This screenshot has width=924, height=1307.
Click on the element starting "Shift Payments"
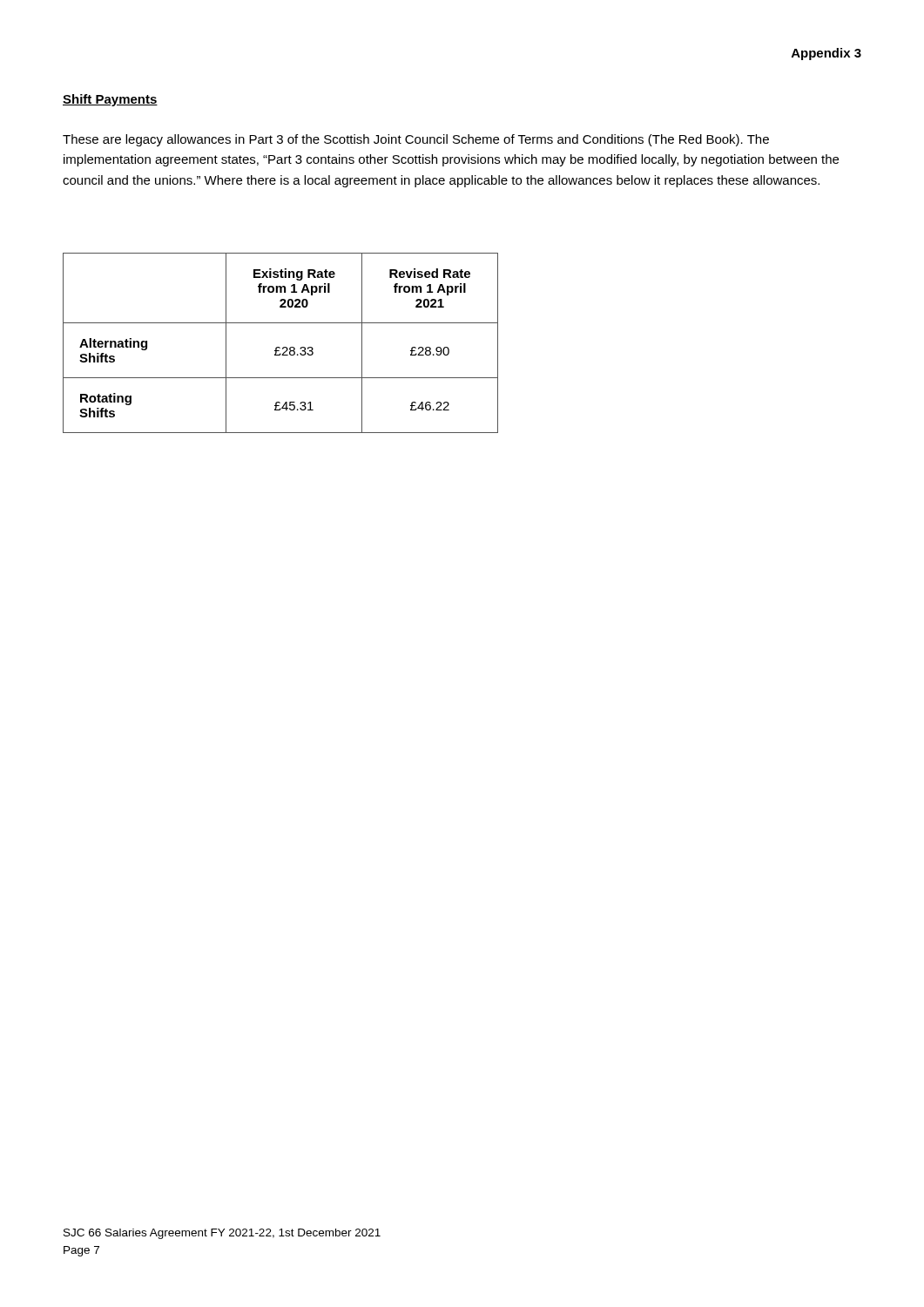110,99
